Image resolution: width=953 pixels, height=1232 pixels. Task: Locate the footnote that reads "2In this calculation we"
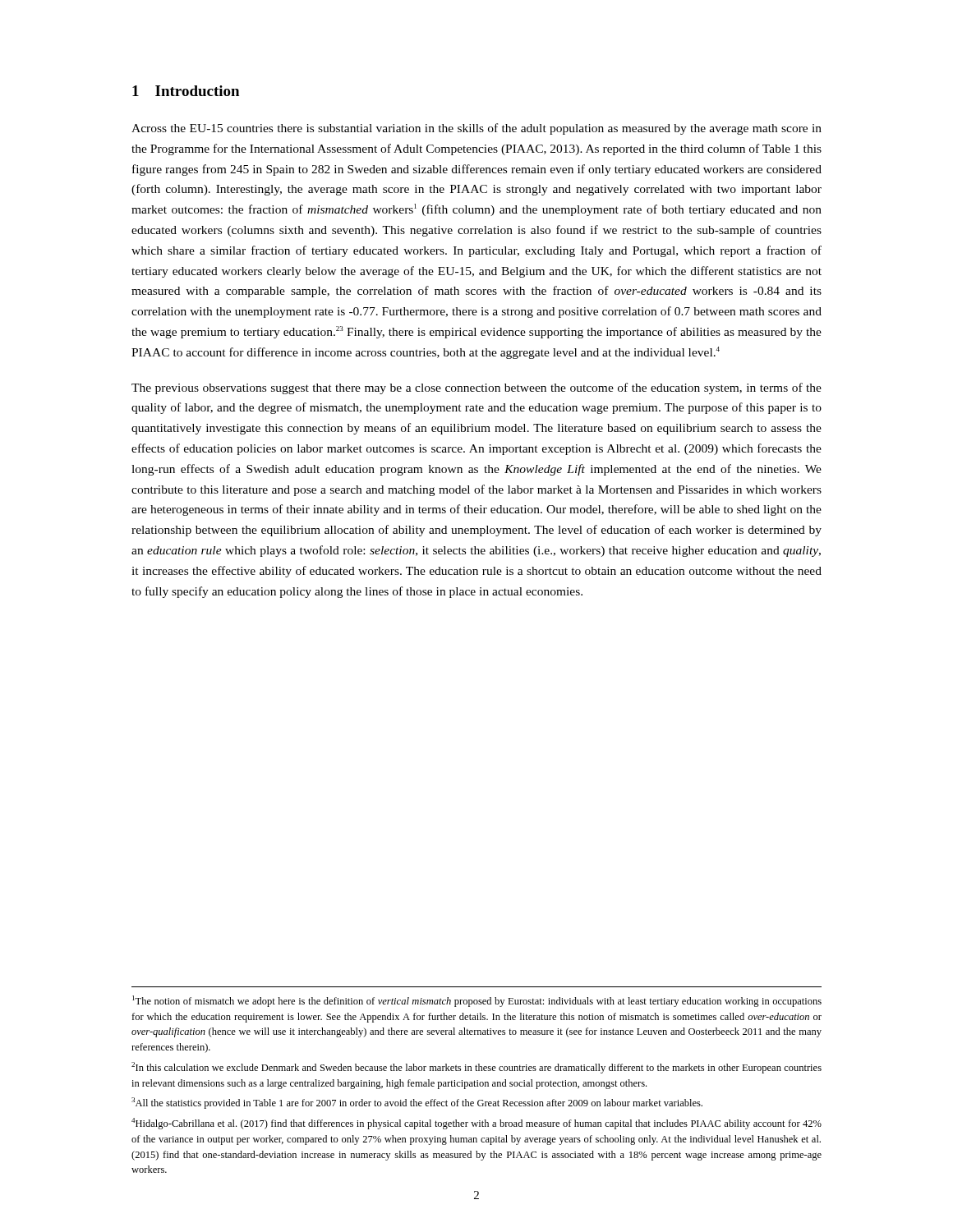[476, 1074]
